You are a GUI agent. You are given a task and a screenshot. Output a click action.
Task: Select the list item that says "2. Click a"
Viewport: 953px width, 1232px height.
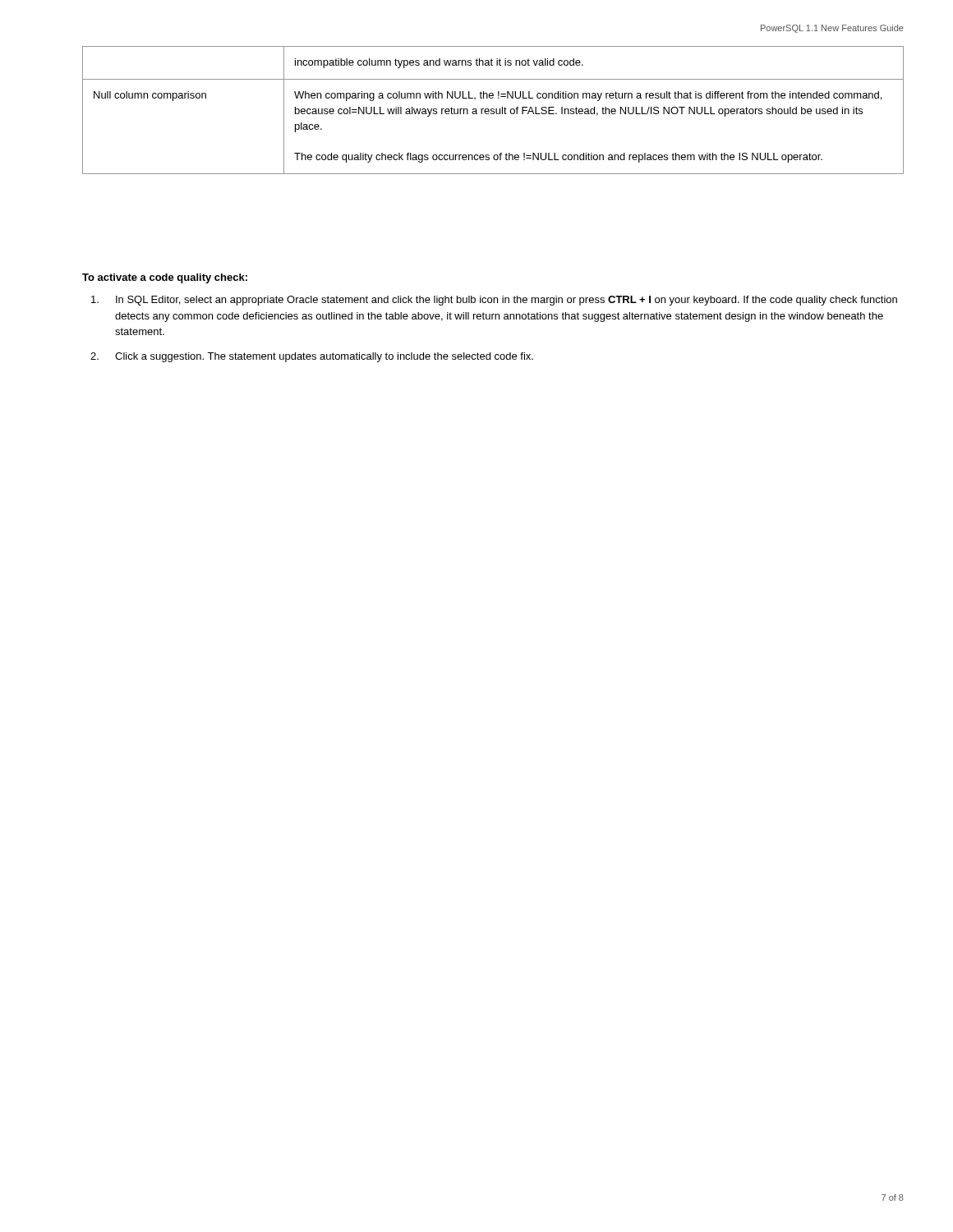pos(493,356)
